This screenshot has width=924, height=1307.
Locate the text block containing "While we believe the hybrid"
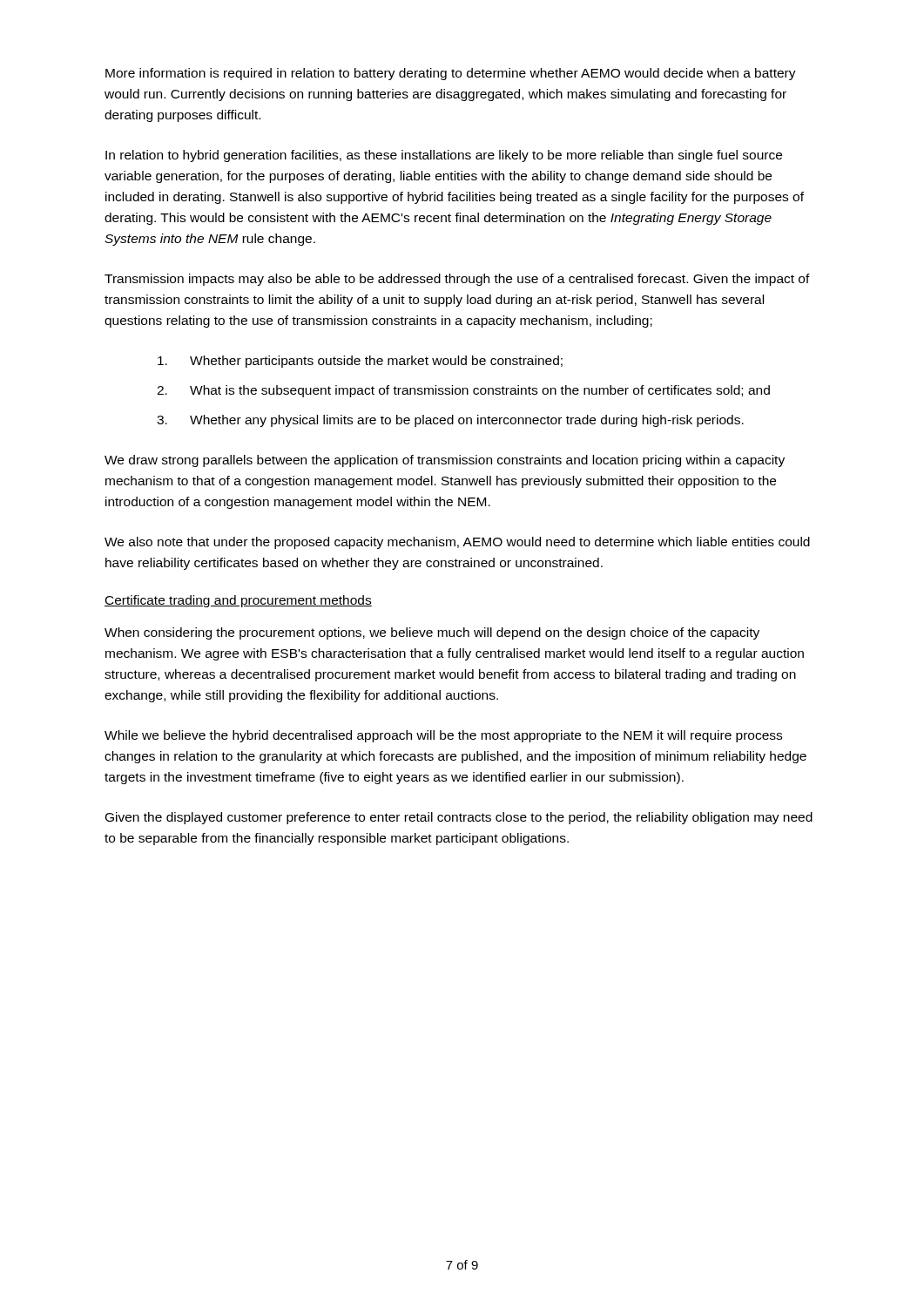(456, 756)
